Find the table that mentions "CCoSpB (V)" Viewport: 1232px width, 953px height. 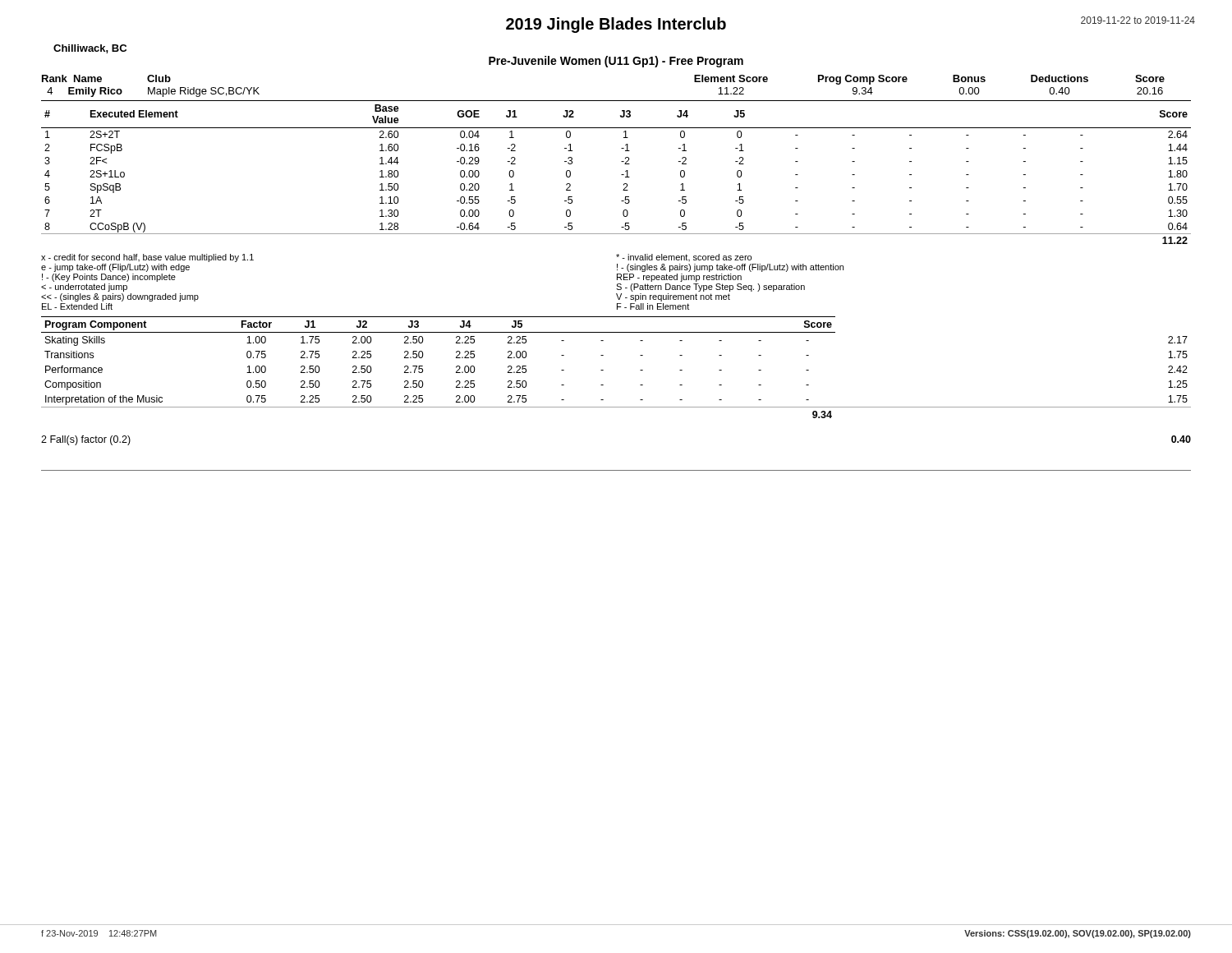(616, 174)
